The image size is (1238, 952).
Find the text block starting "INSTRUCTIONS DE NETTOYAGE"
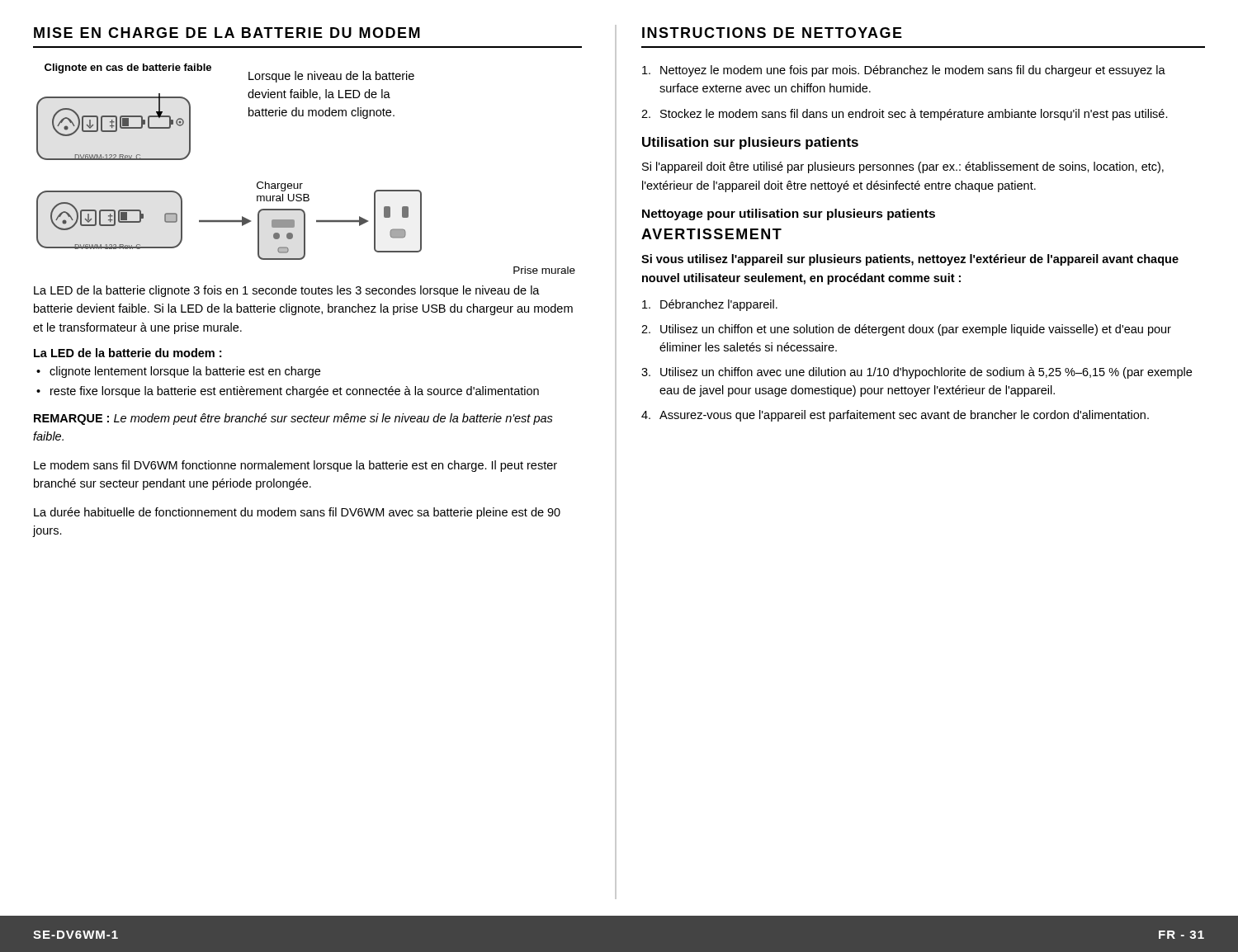(772, 33)
